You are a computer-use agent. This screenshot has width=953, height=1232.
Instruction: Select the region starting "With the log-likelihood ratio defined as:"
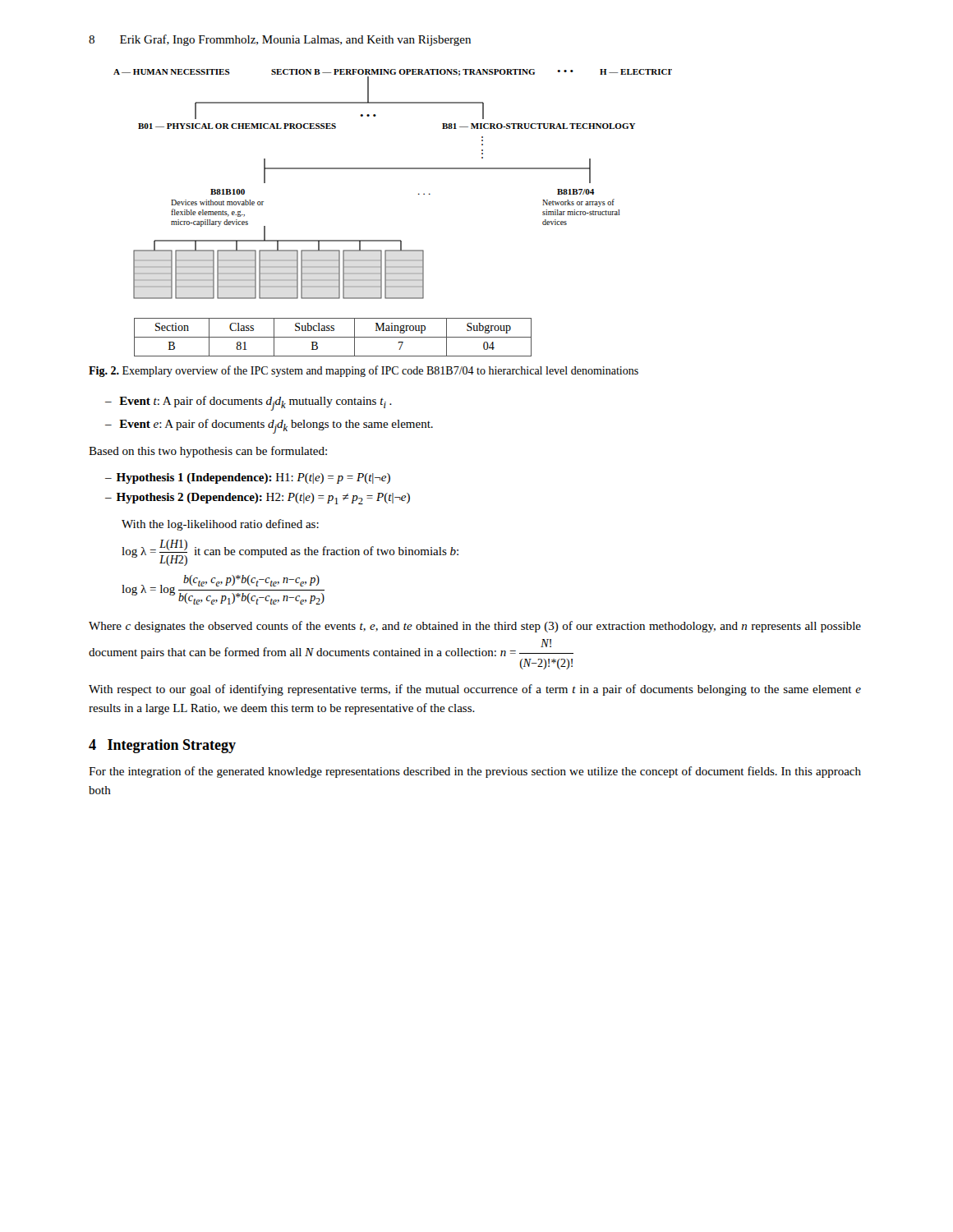(x=220, y=524)
